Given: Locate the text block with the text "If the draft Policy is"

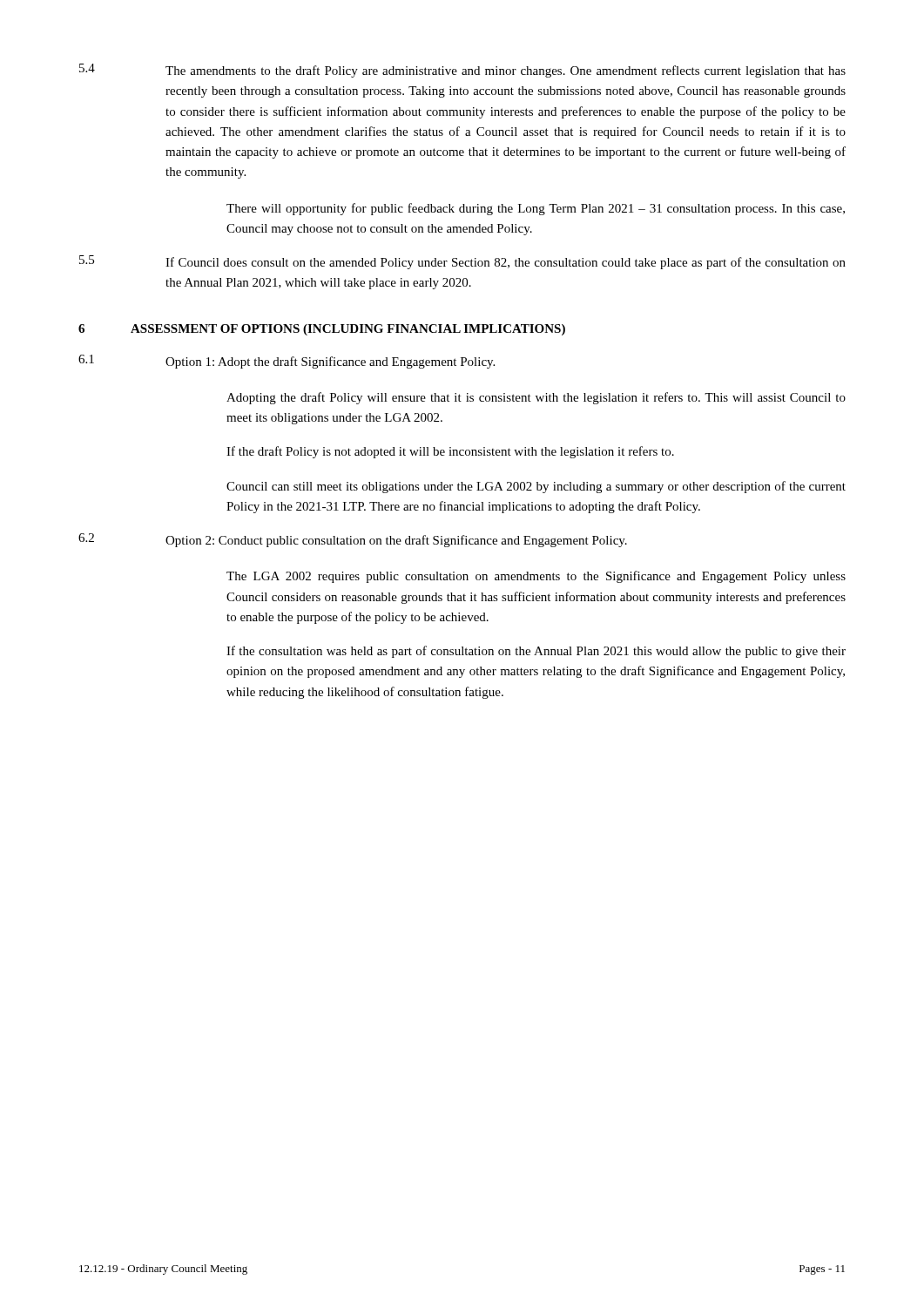Looking at the screenshot, I should [450, 452].
